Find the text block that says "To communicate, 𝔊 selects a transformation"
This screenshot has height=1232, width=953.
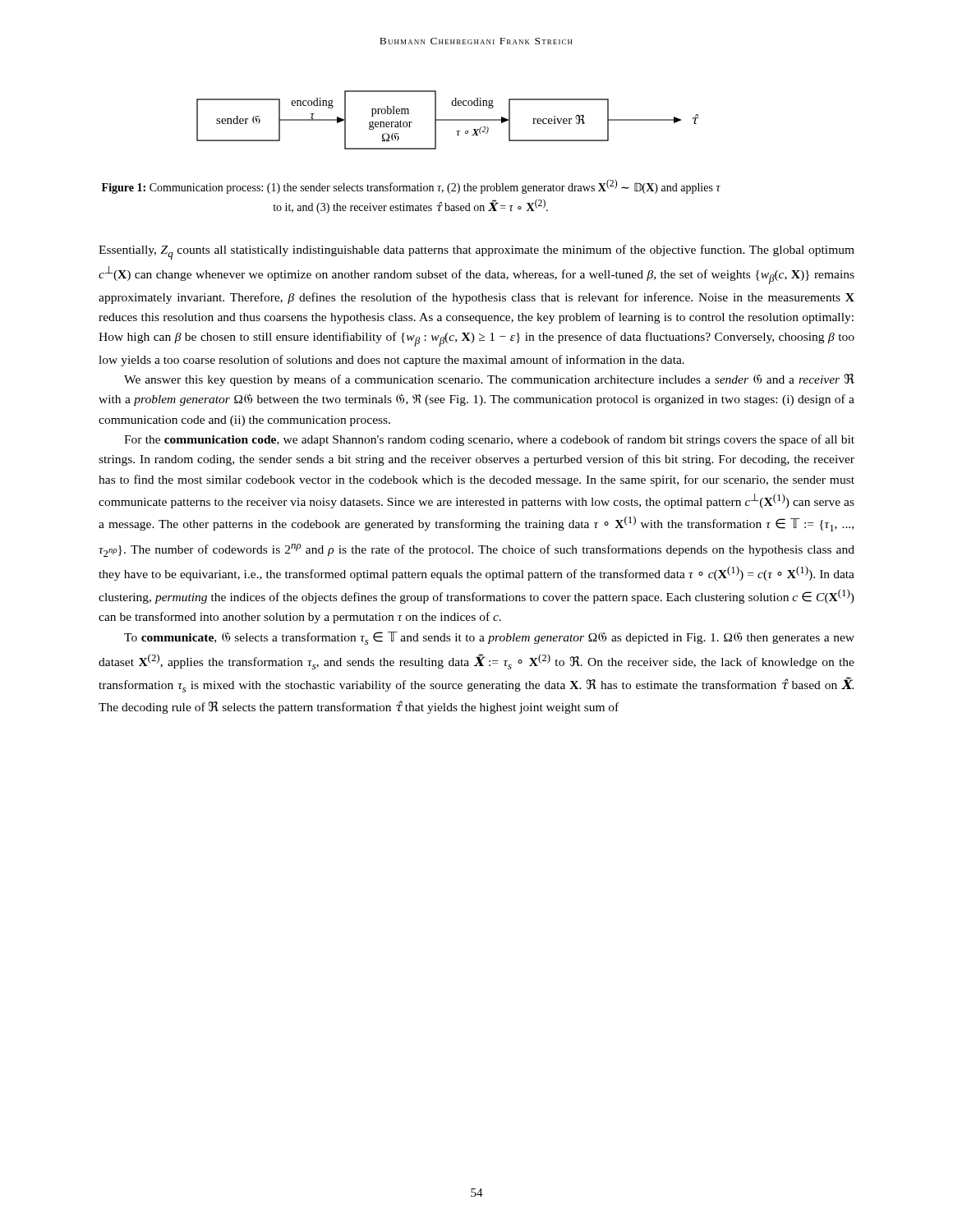476,672
